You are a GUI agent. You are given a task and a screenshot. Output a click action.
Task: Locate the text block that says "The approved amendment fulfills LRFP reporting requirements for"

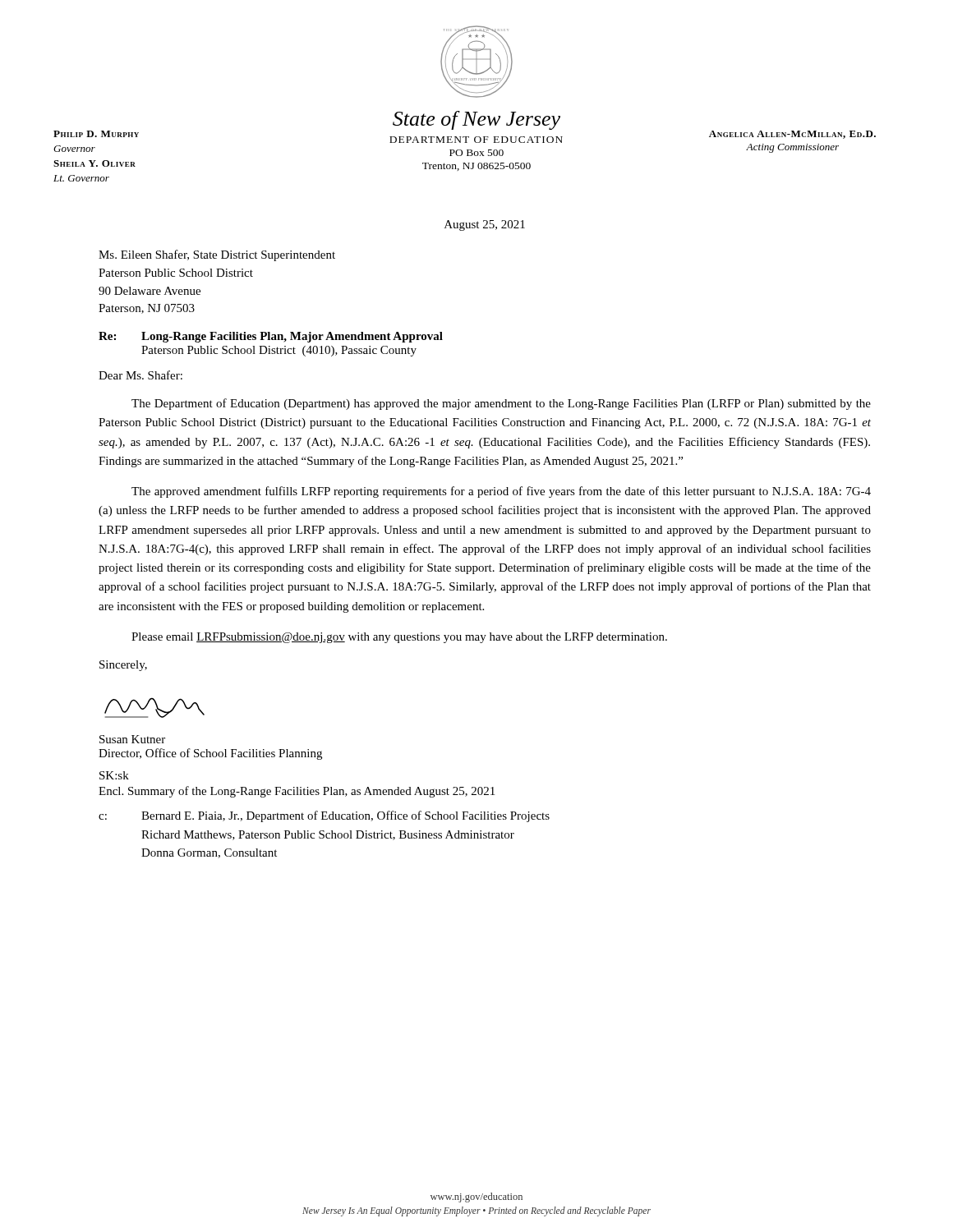tap(485, 548)
